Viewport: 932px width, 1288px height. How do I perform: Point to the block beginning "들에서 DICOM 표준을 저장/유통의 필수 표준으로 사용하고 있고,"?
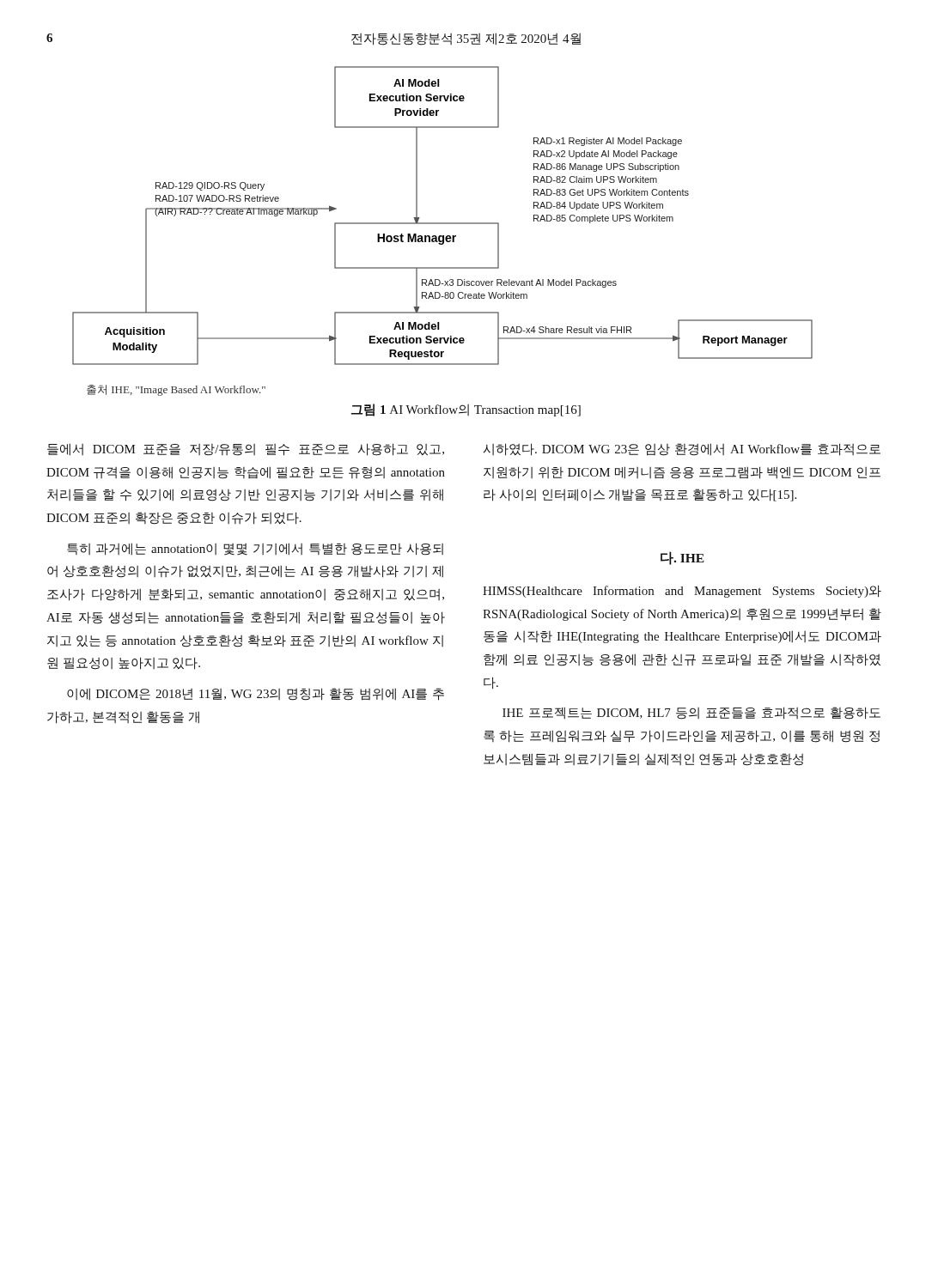click(246, 583)
